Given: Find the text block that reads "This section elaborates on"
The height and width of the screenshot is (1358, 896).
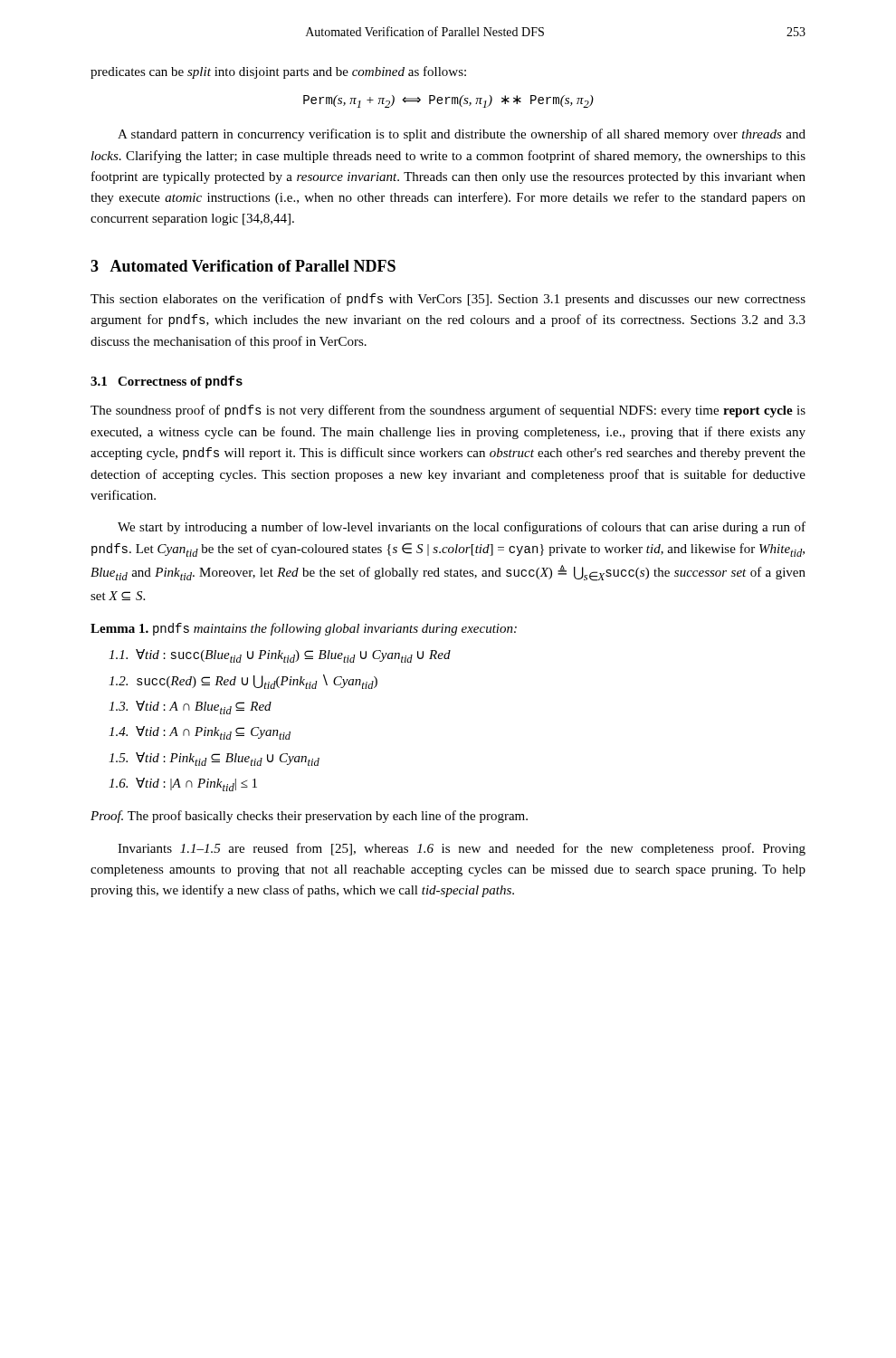Looking at the screenshot, I should point(448,320).
